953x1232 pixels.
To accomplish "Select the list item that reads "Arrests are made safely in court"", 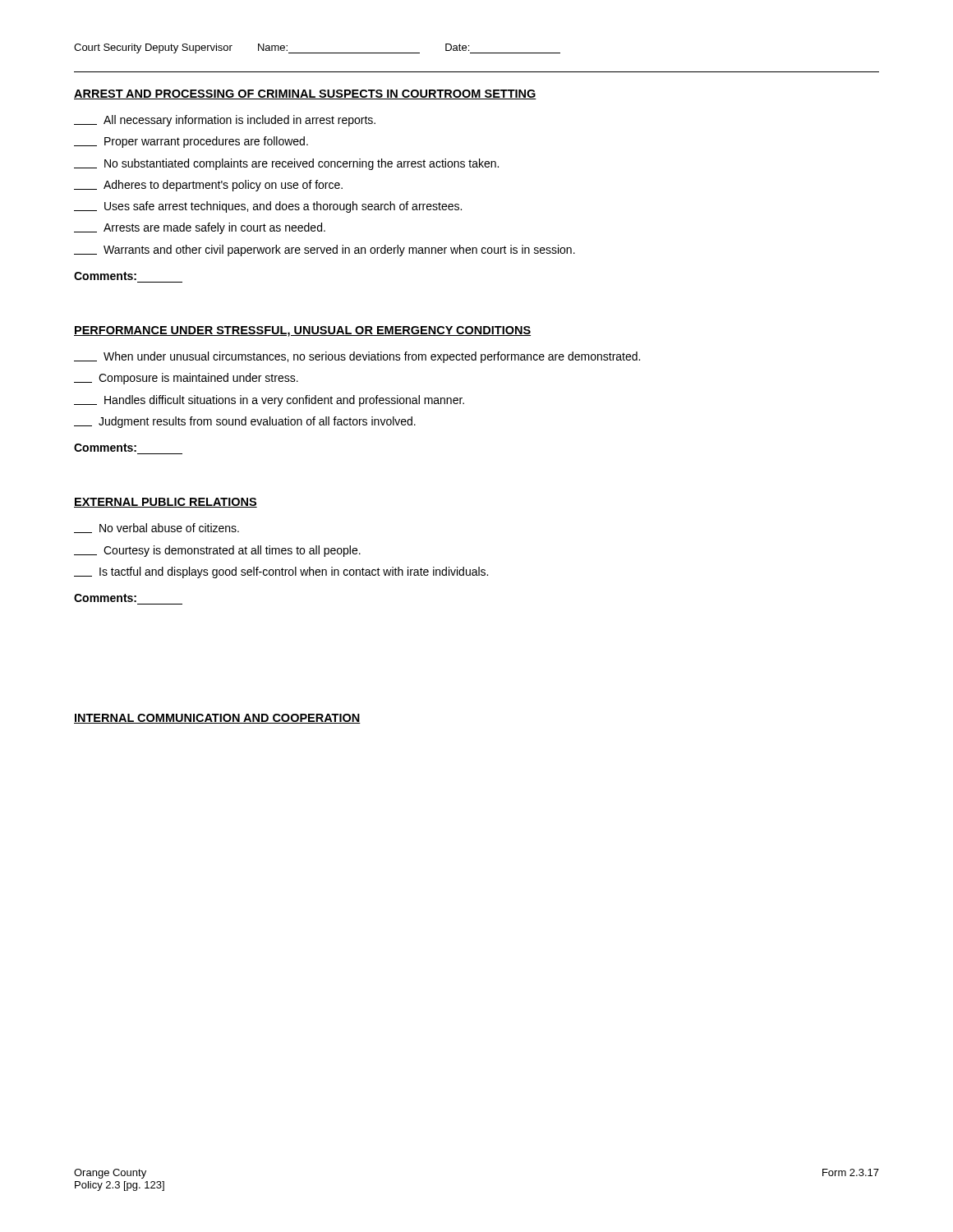I will 200,228.
